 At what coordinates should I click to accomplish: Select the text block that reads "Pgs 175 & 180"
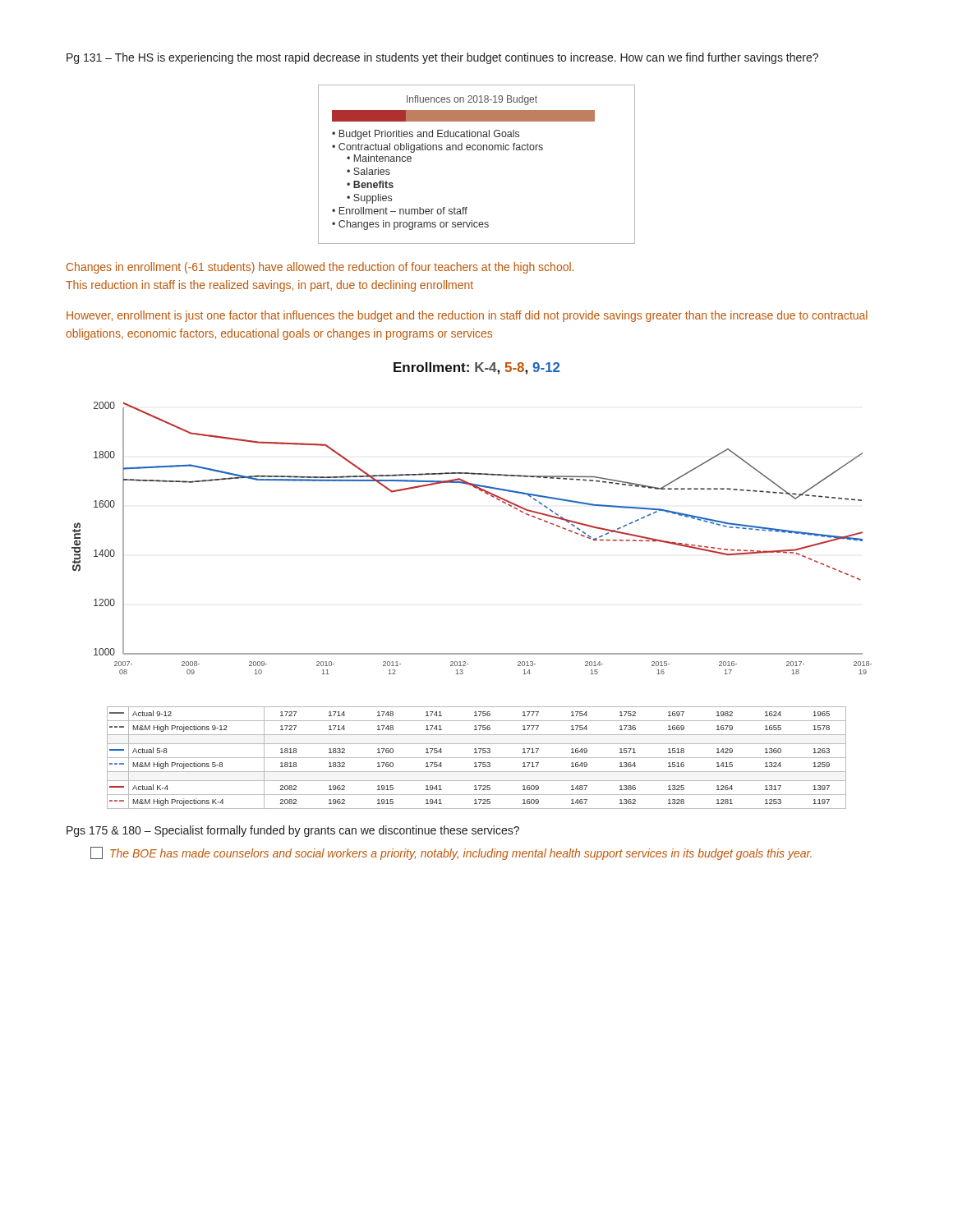(x=293, y=830)
